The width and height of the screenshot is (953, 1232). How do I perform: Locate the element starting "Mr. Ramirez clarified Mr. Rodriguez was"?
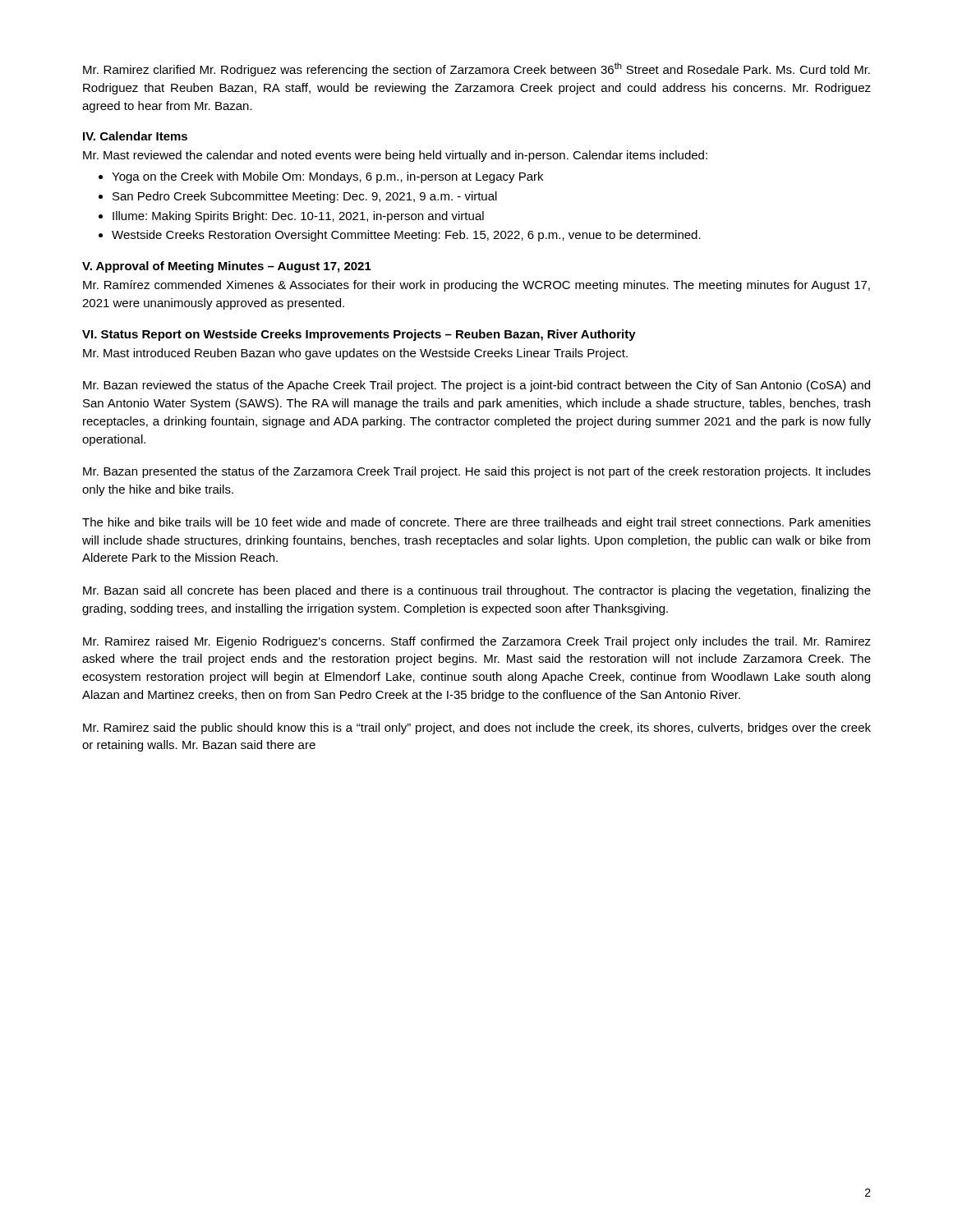click(476, 86)
